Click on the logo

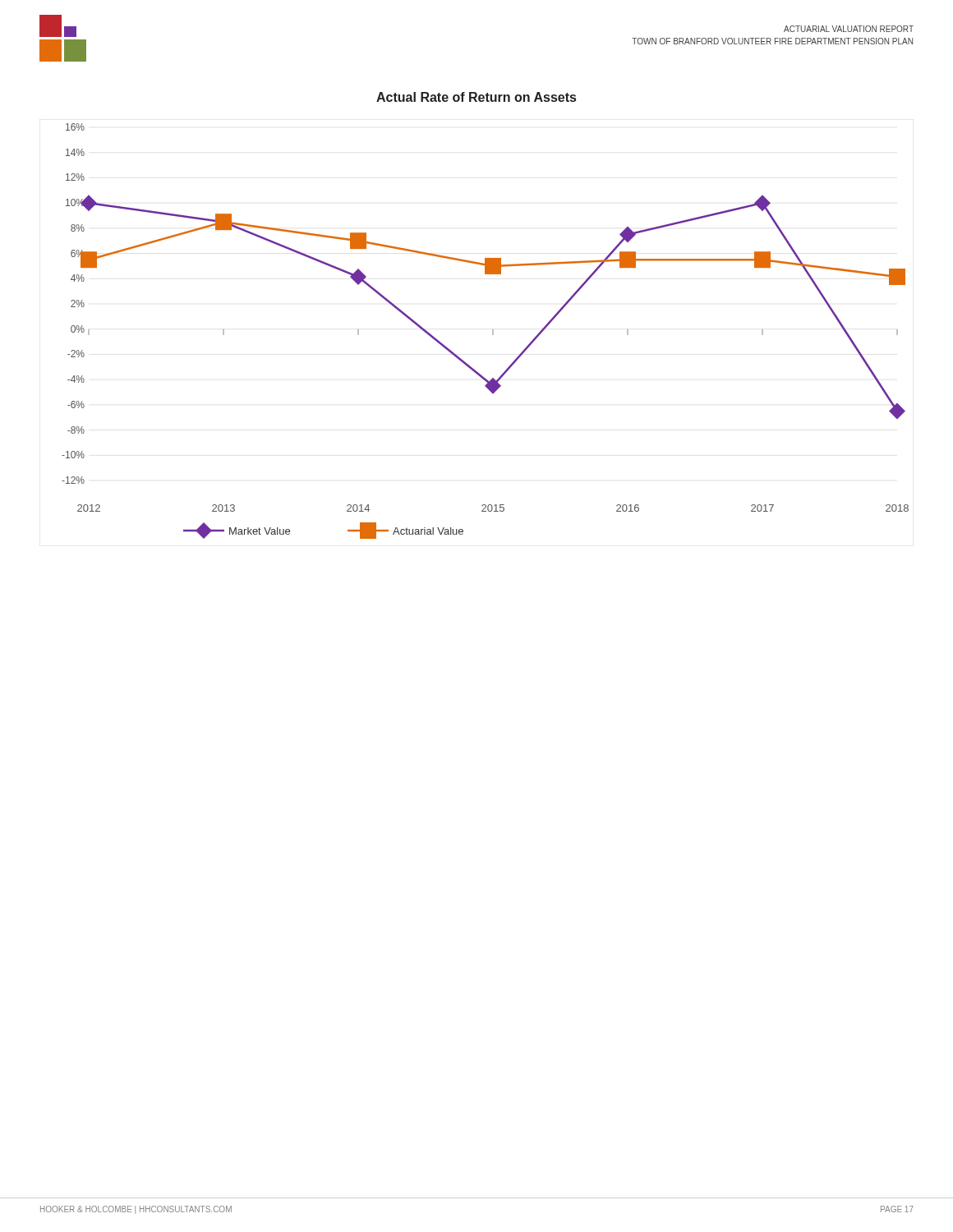click(64, 41)
